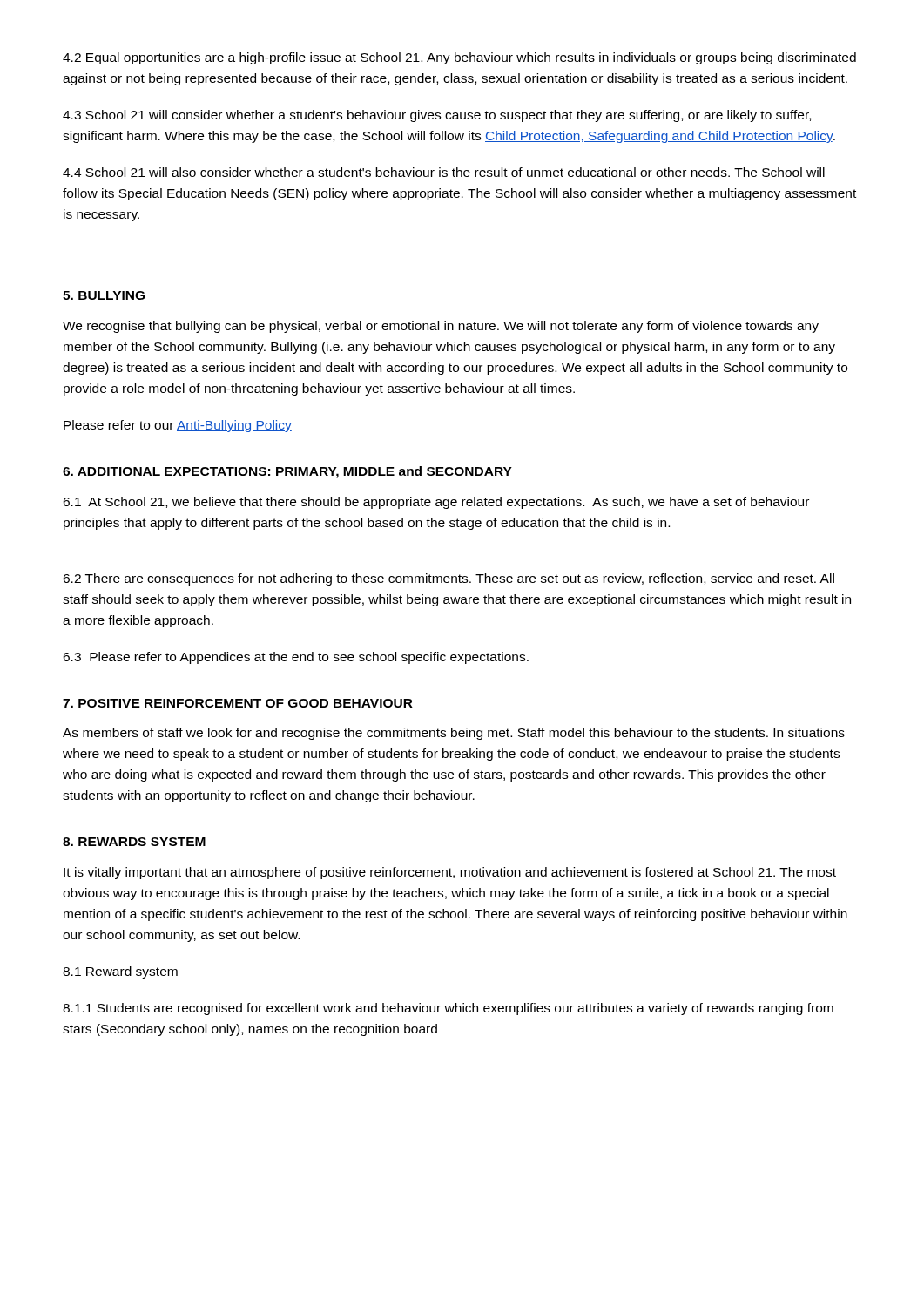Where is the passage that starts "We recognise that bullying can be physical,"?
The image size is (924, 1307).
455,357
